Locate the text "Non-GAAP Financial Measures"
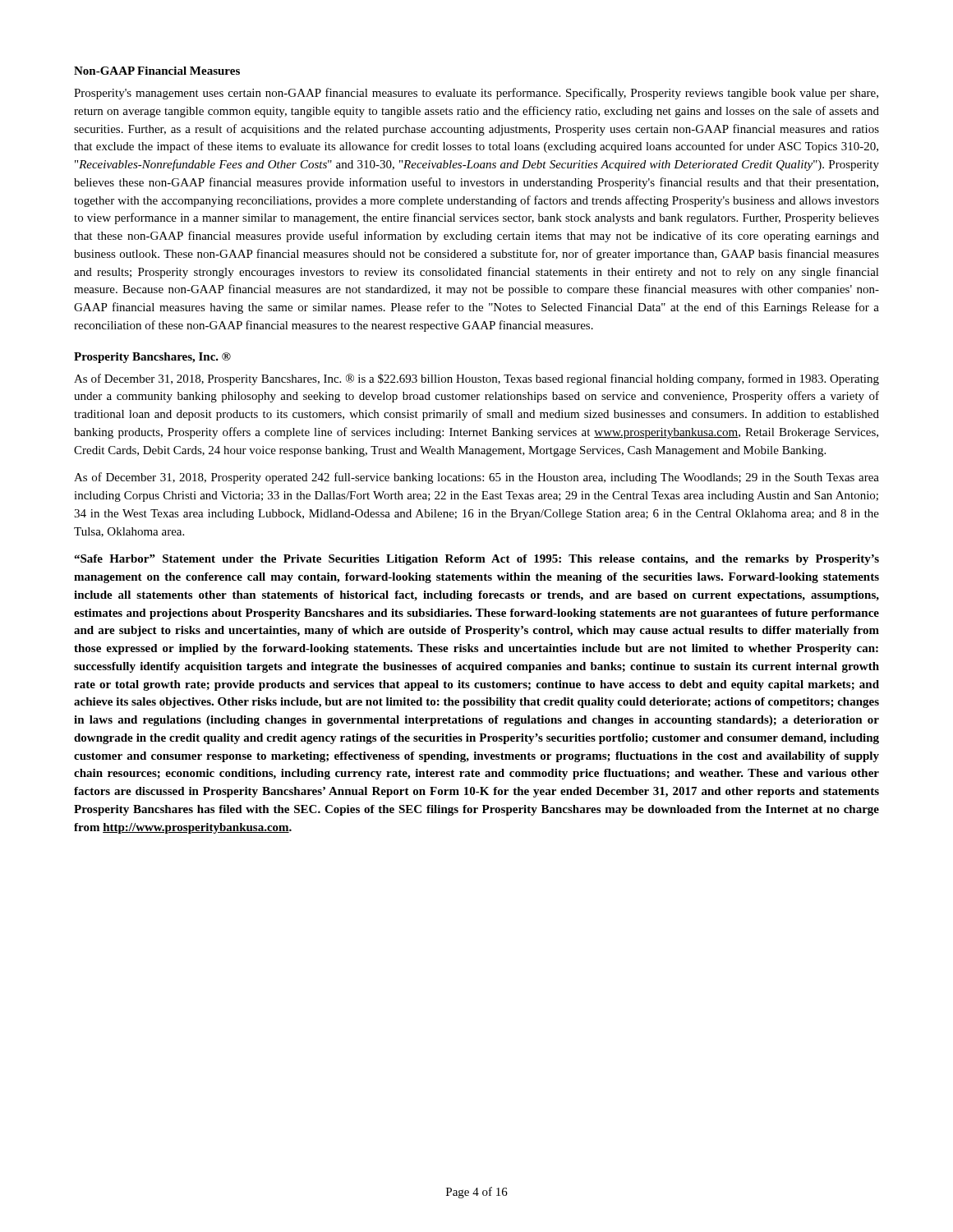This screenshot has height=1232, width=953. click(x=157, y=71)
